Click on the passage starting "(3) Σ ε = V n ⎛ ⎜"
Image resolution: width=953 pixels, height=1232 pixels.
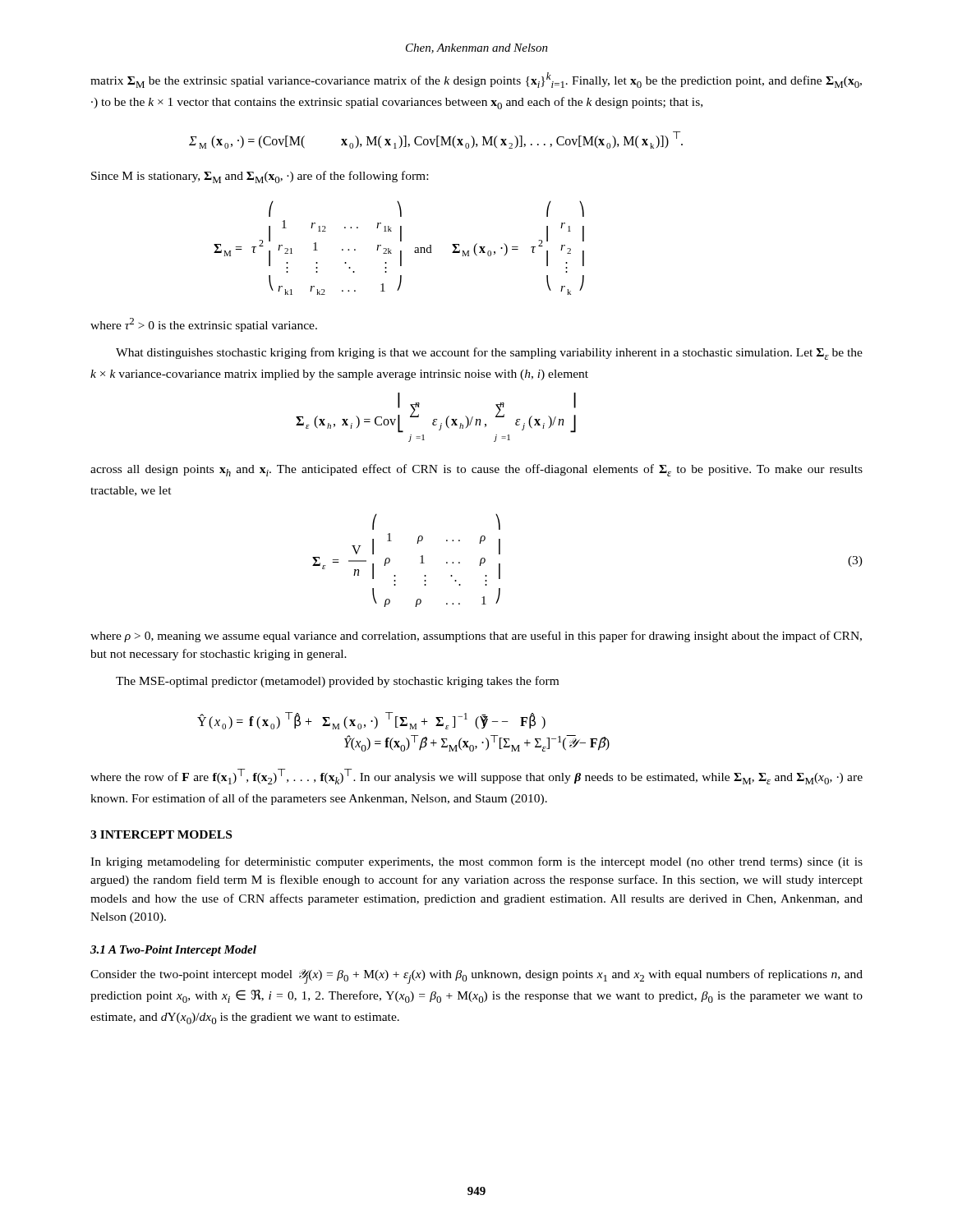(x=374, y=522)
